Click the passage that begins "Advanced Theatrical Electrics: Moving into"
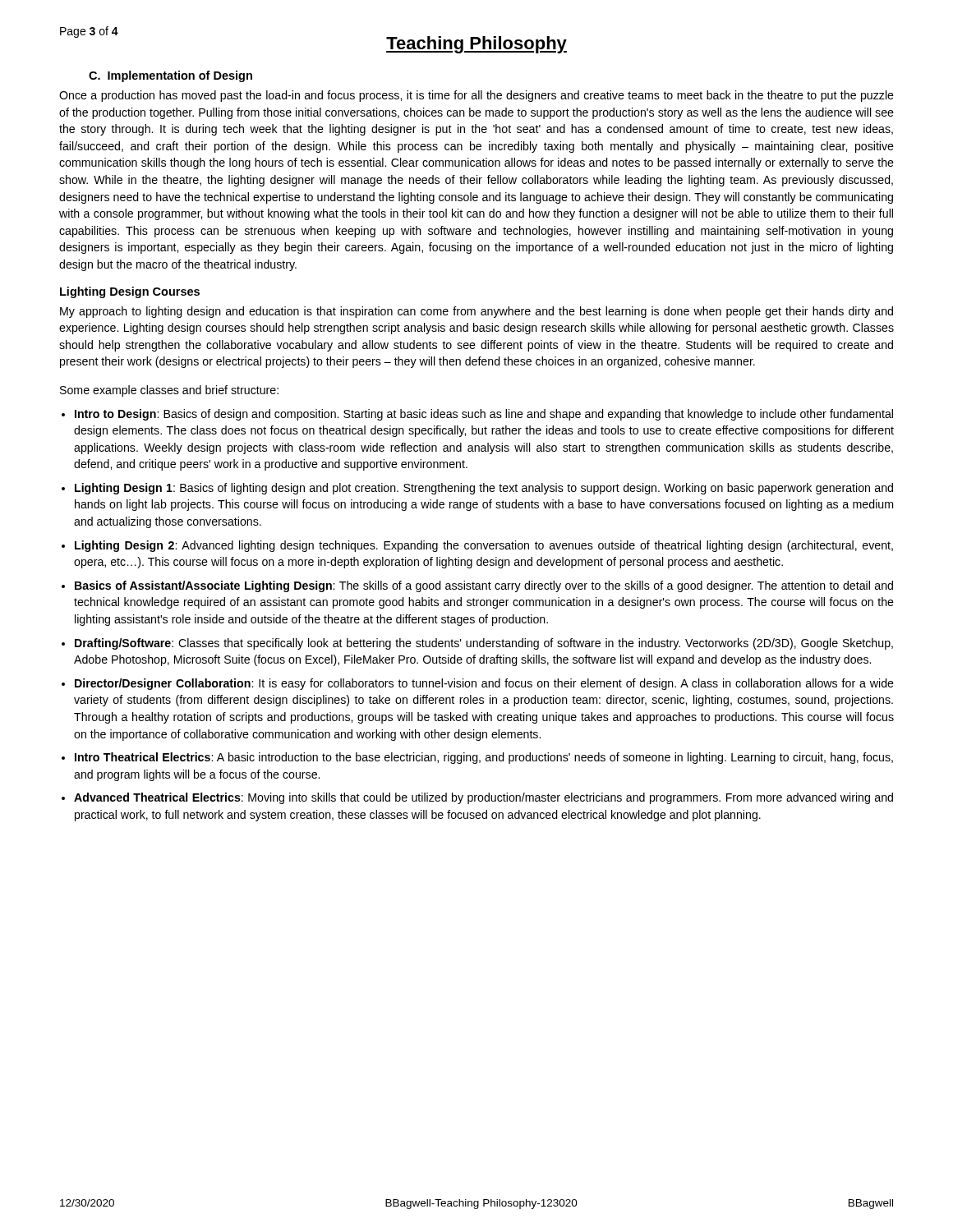The height and width of the screenshot is (1232, 953). pos(484,806)
